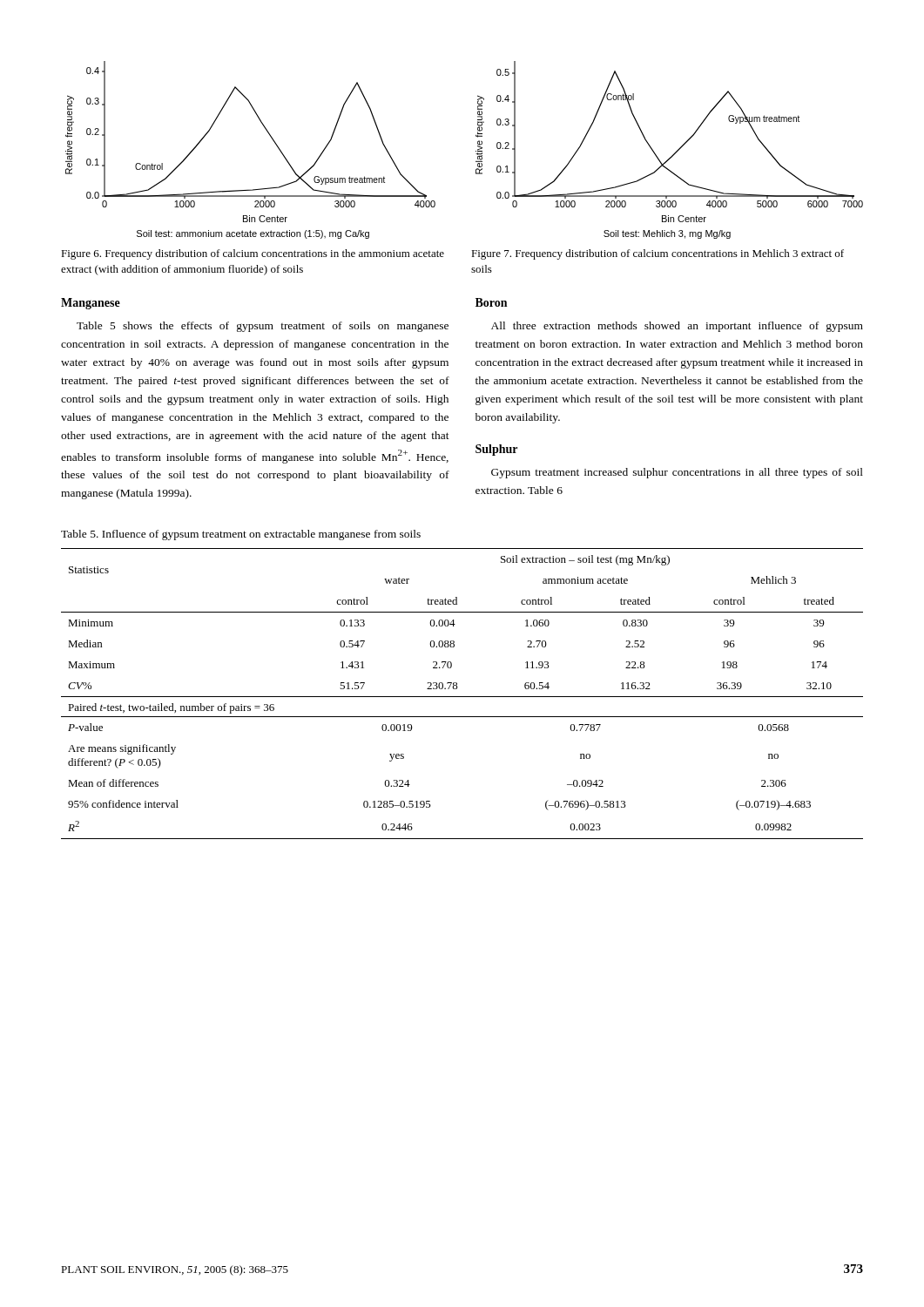Find the block on this page that starts "All three extraction"

coord(669,371)
